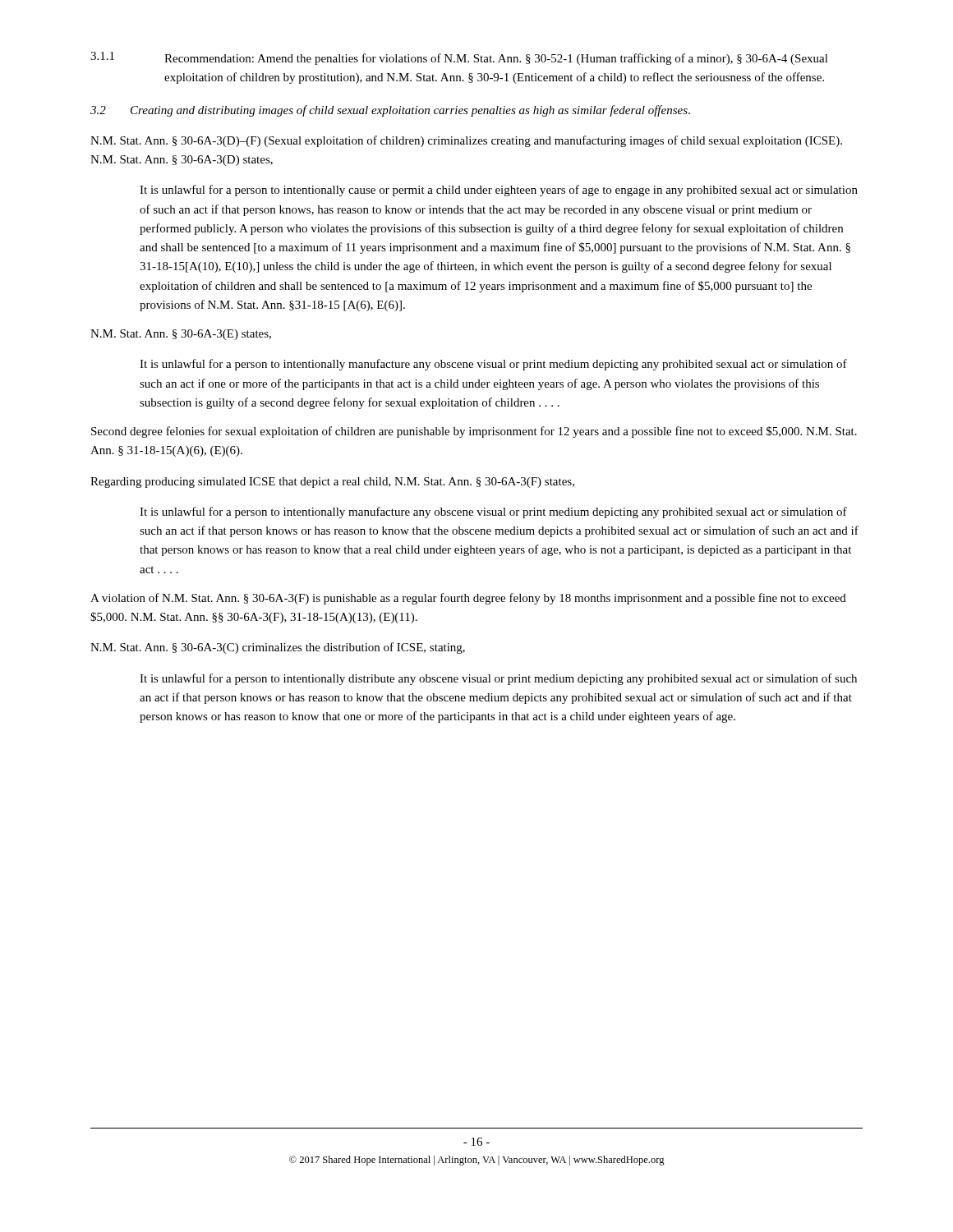Where is the passage that starts "N.M. Stat. Ann. § 30-6A-3(D)–(F)"?
The height and width of the screenshot is (1232, 953).
(467, 150)
